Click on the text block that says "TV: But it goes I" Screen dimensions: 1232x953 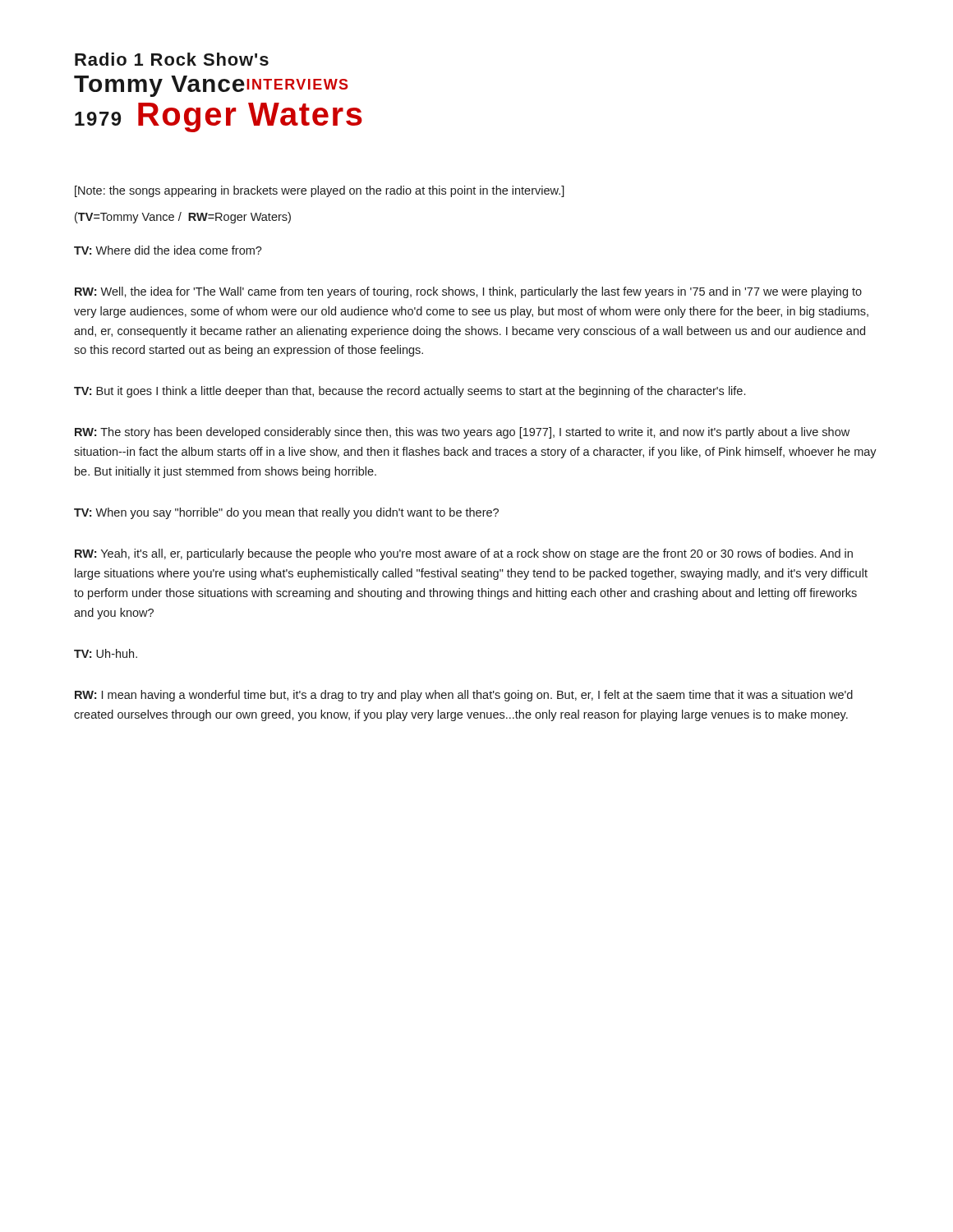[x=476, y=392]
